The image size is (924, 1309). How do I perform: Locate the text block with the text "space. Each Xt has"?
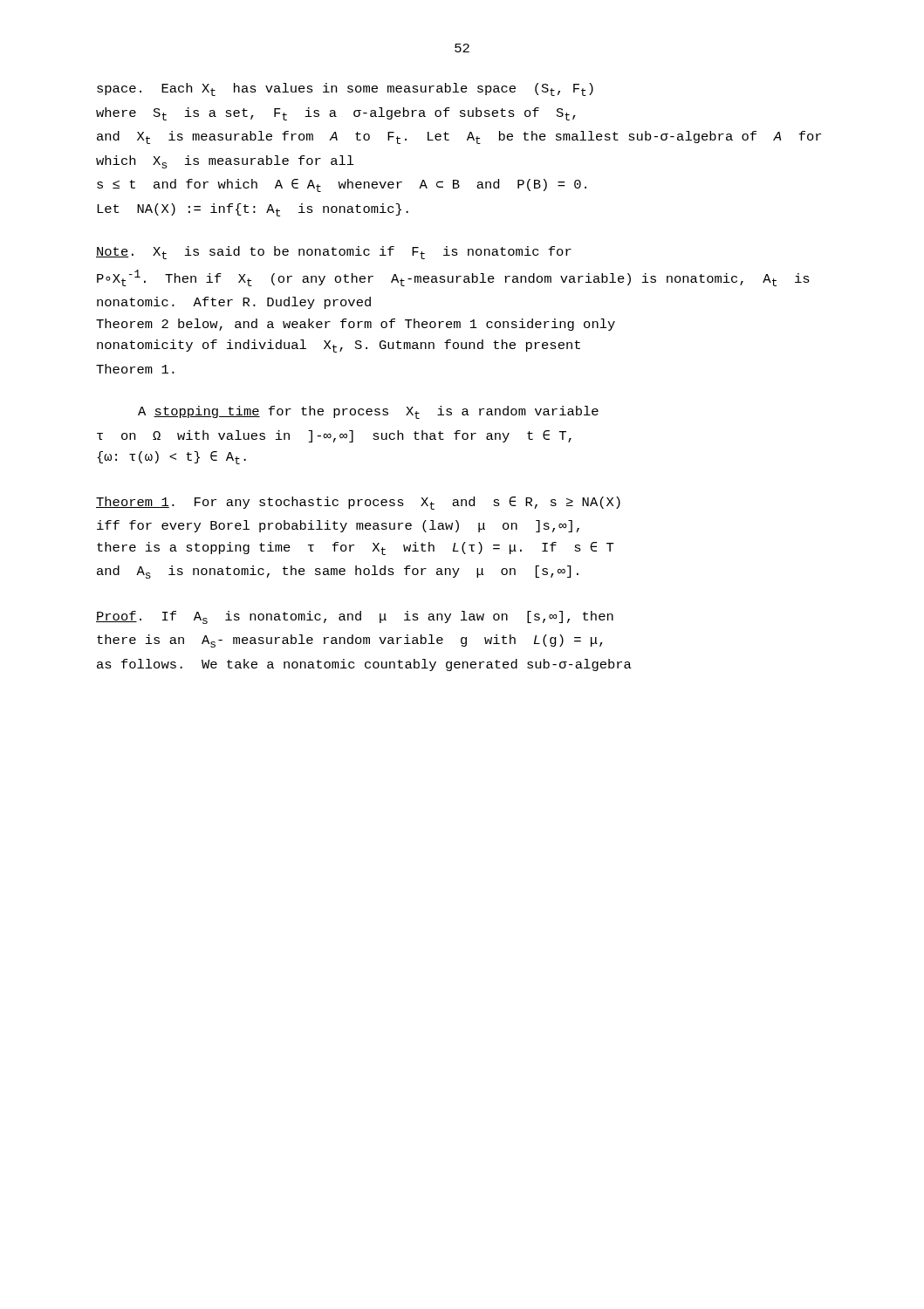345,89
